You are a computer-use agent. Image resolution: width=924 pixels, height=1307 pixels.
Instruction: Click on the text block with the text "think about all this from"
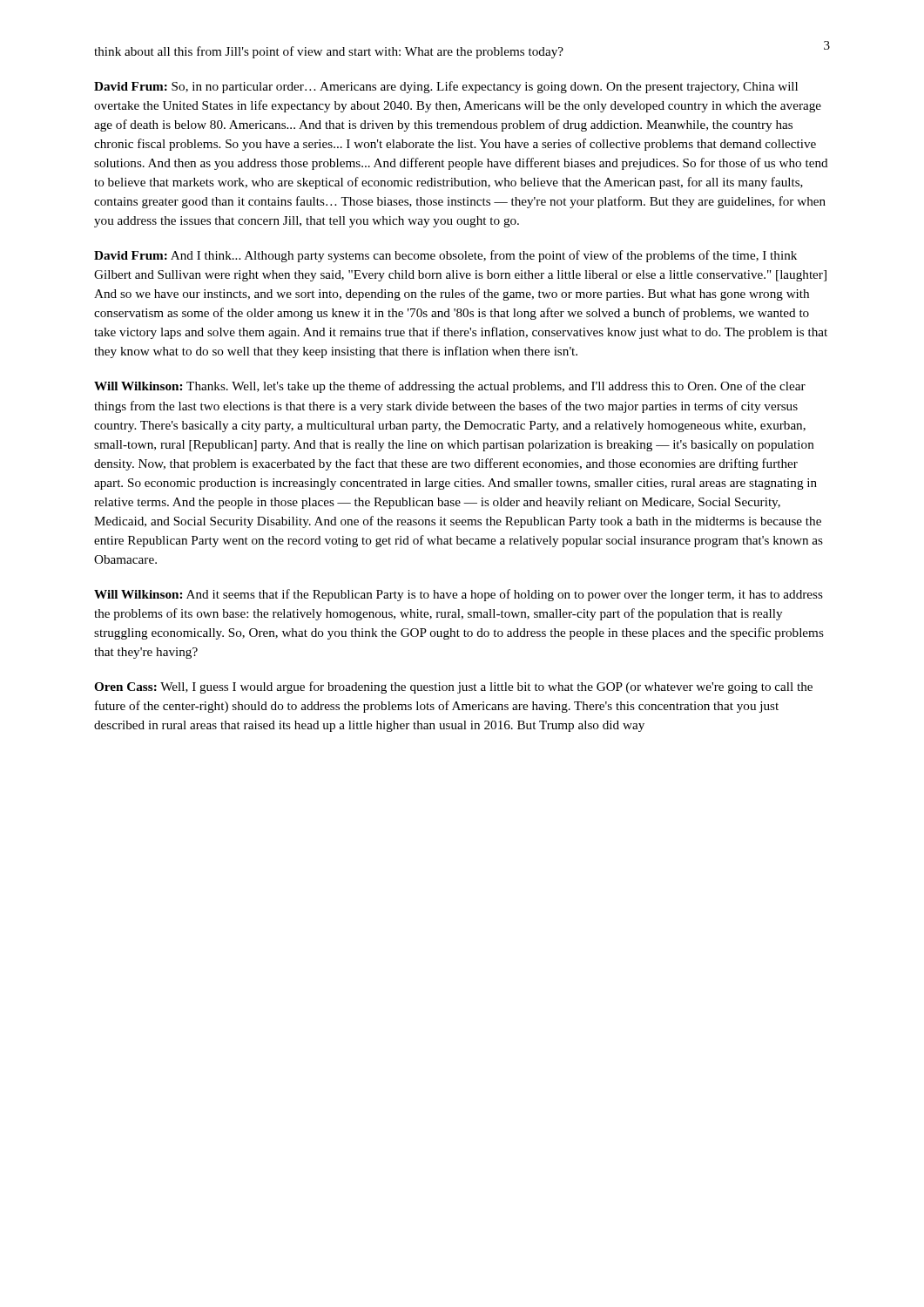[x=329, y=51]
